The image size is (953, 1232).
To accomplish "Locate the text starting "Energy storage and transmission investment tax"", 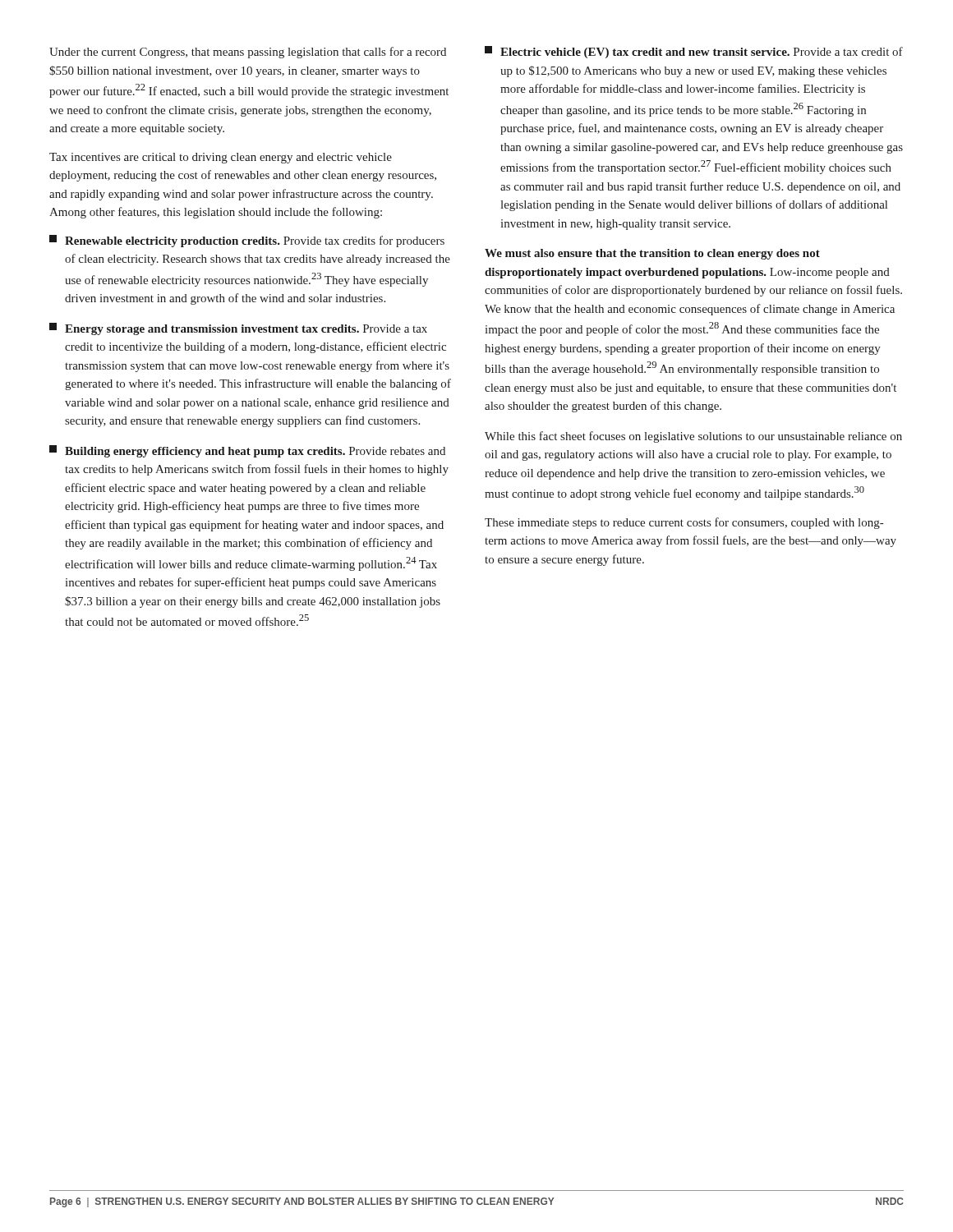I will (251, 375).
